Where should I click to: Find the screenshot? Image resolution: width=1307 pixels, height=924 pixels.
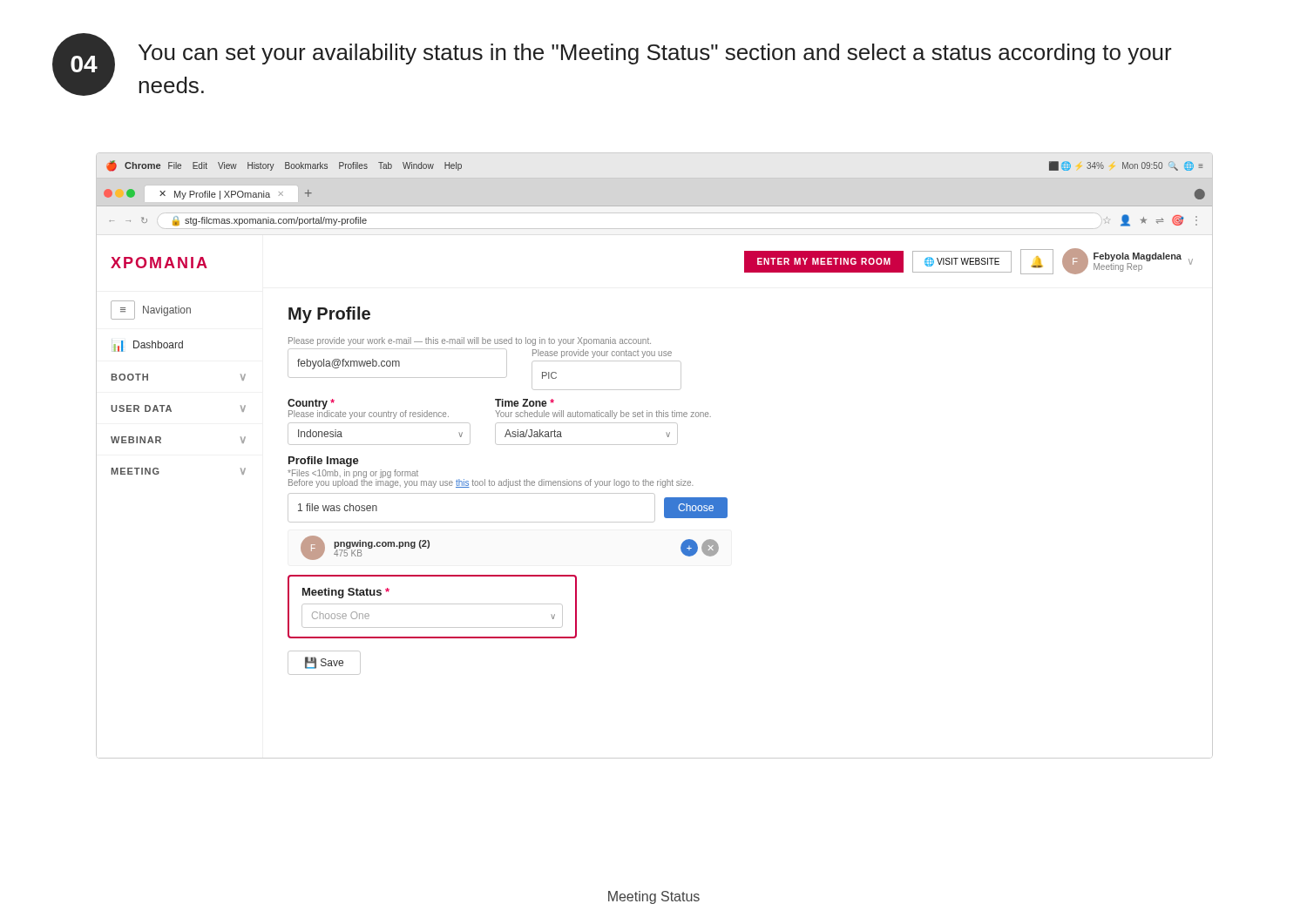(654, 455)
